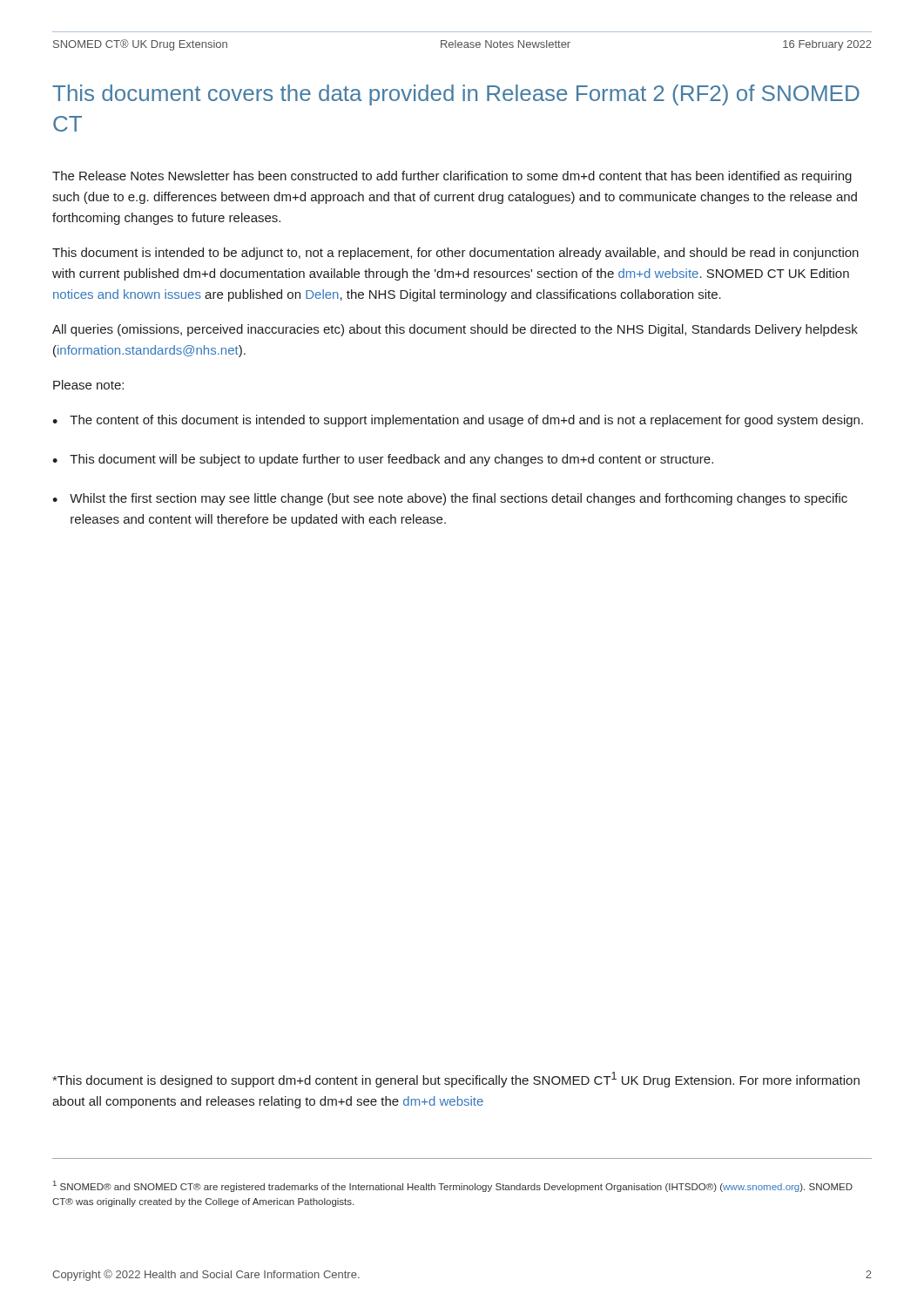
Task: Point to the block beginning "This document is intended to be"
Action: pos(462,274)
